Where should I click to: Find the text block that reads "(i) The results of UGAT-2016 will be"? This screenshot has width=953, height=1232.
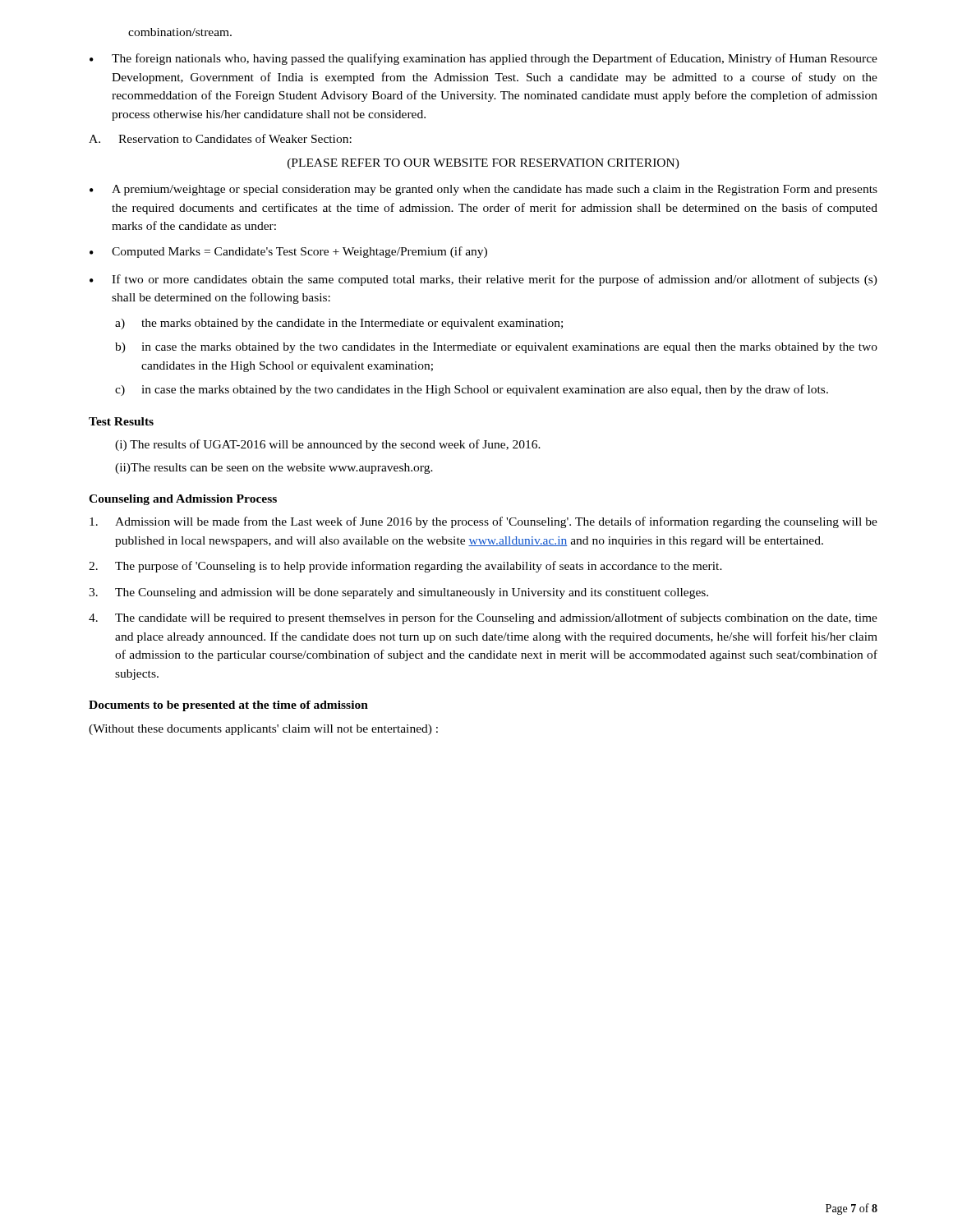[x=328, y=444]
